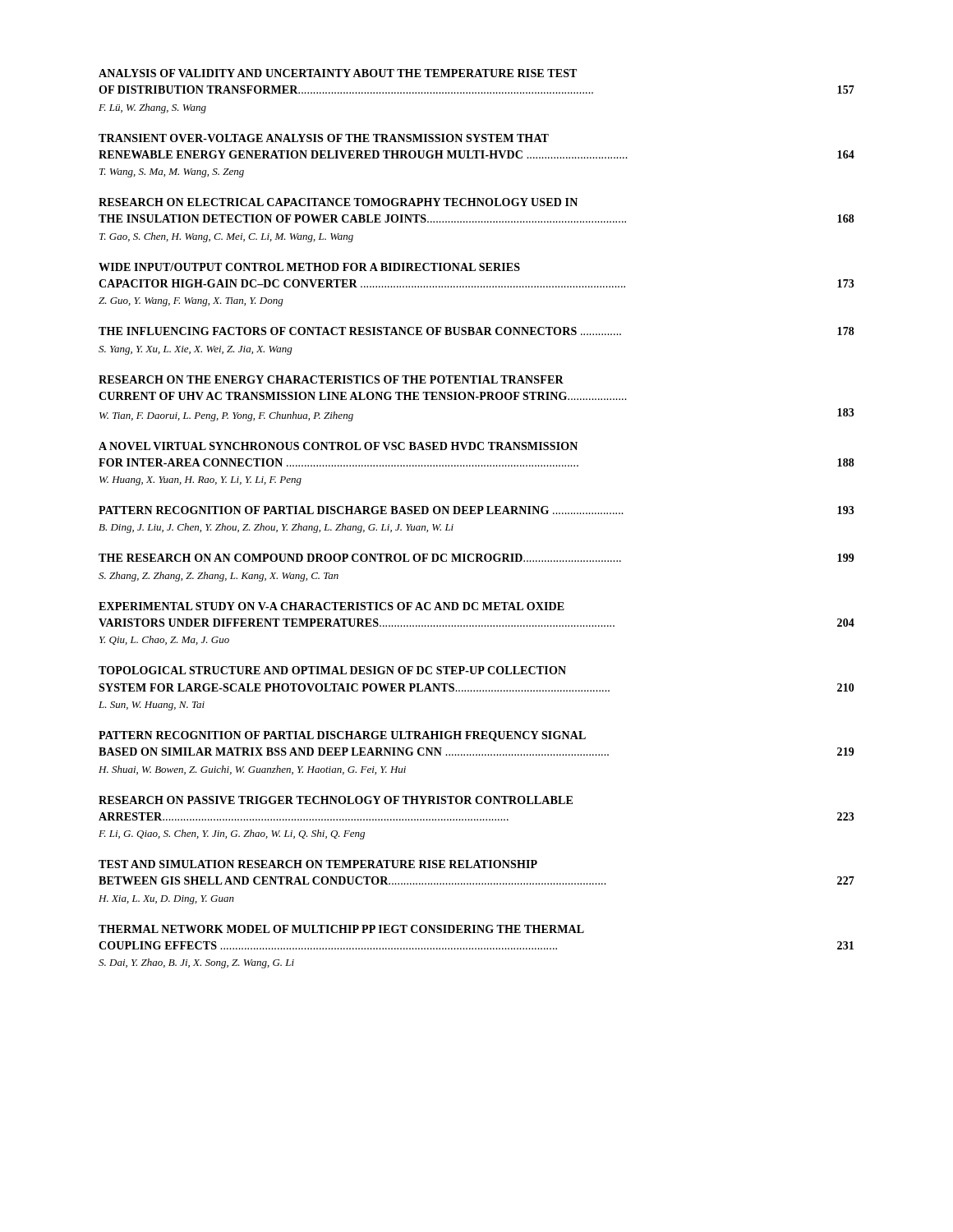
Task: Select the text starting "WIDE INPUT/OUTPUT CONTROL METHOD FOR A"
Action: pyautogui.click(x=476, y=283)
